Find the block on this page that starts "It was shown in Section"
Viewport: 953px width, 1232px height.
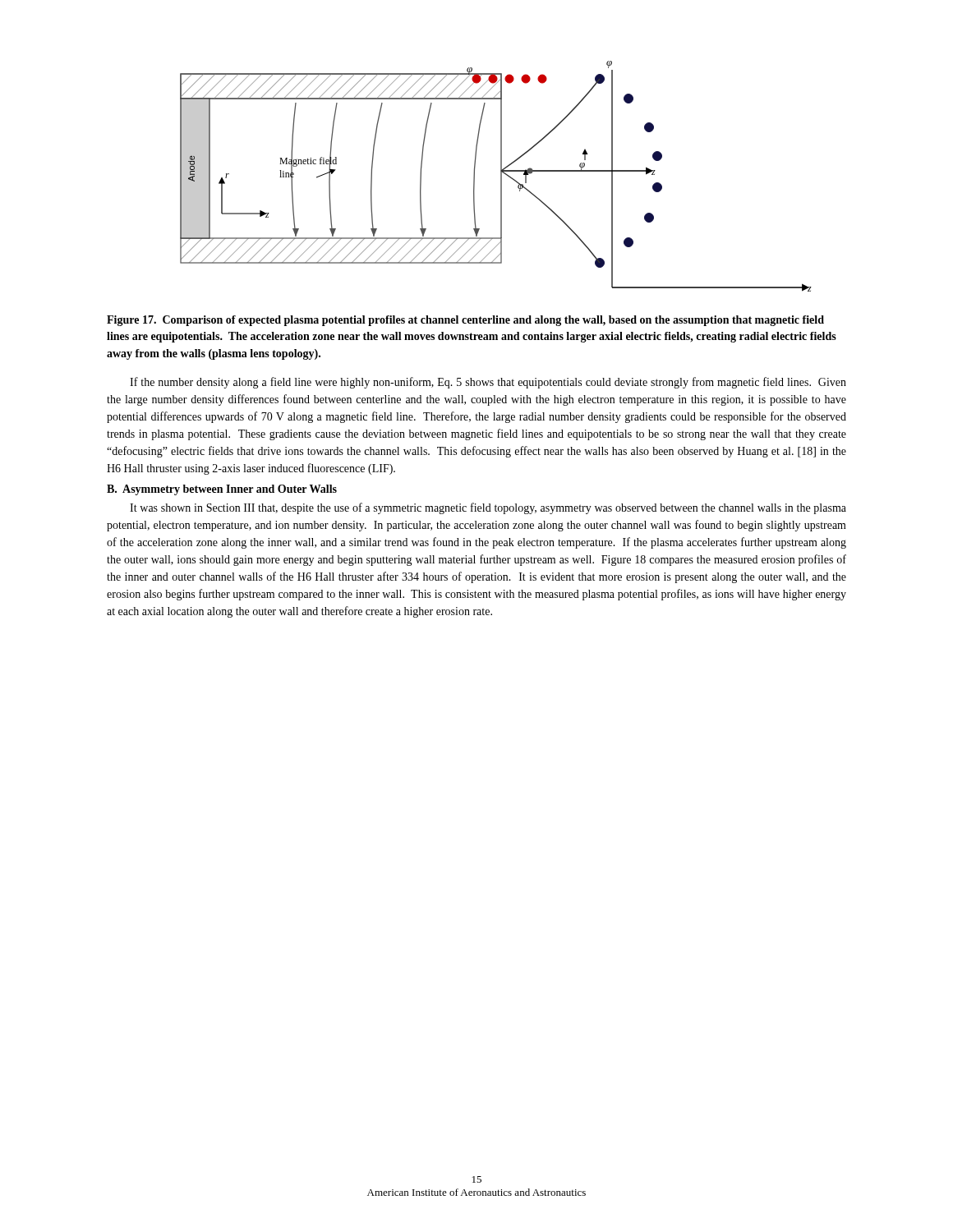476,560
